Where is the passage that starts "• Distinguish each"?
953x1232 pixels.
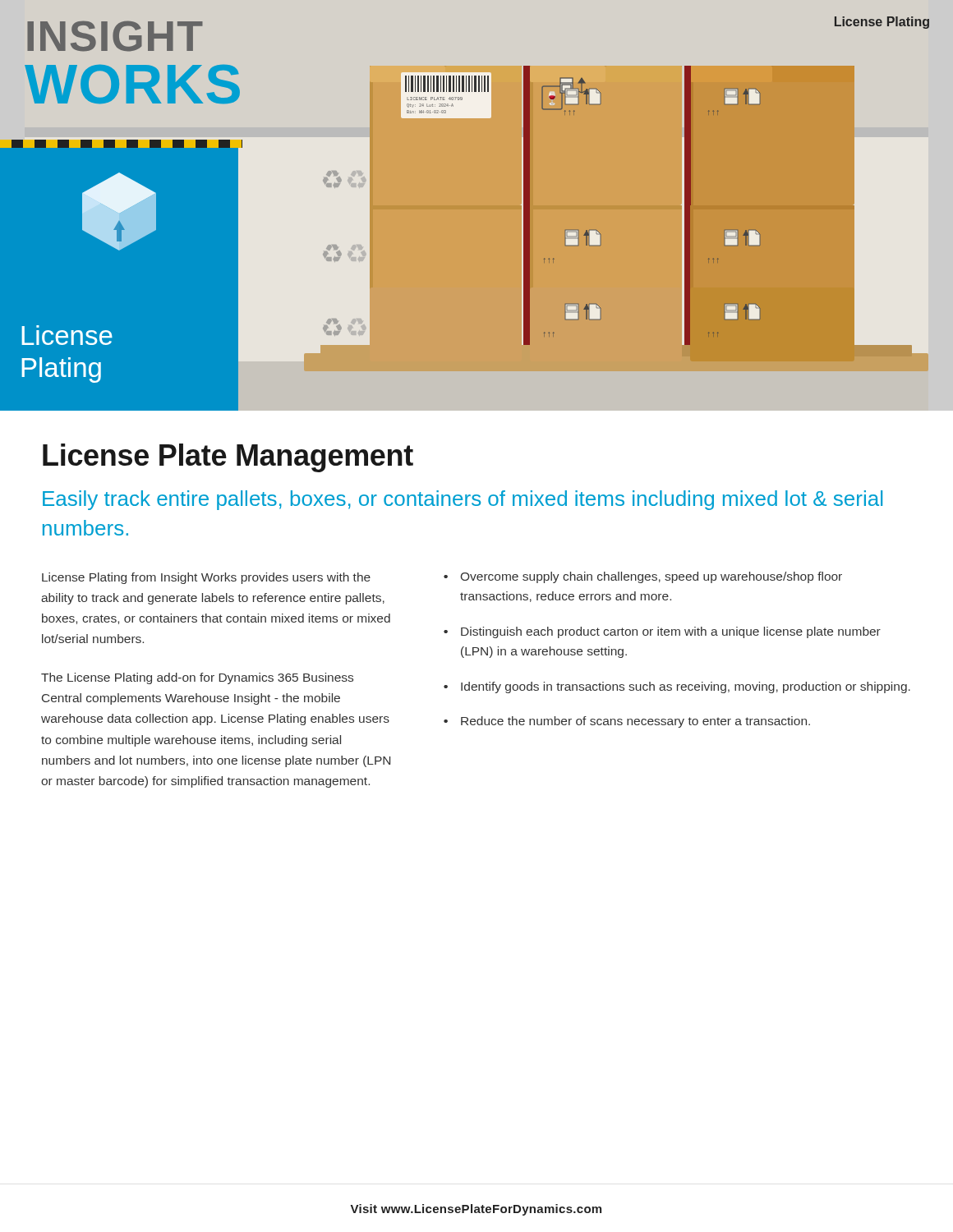click(x=662, y=640)
